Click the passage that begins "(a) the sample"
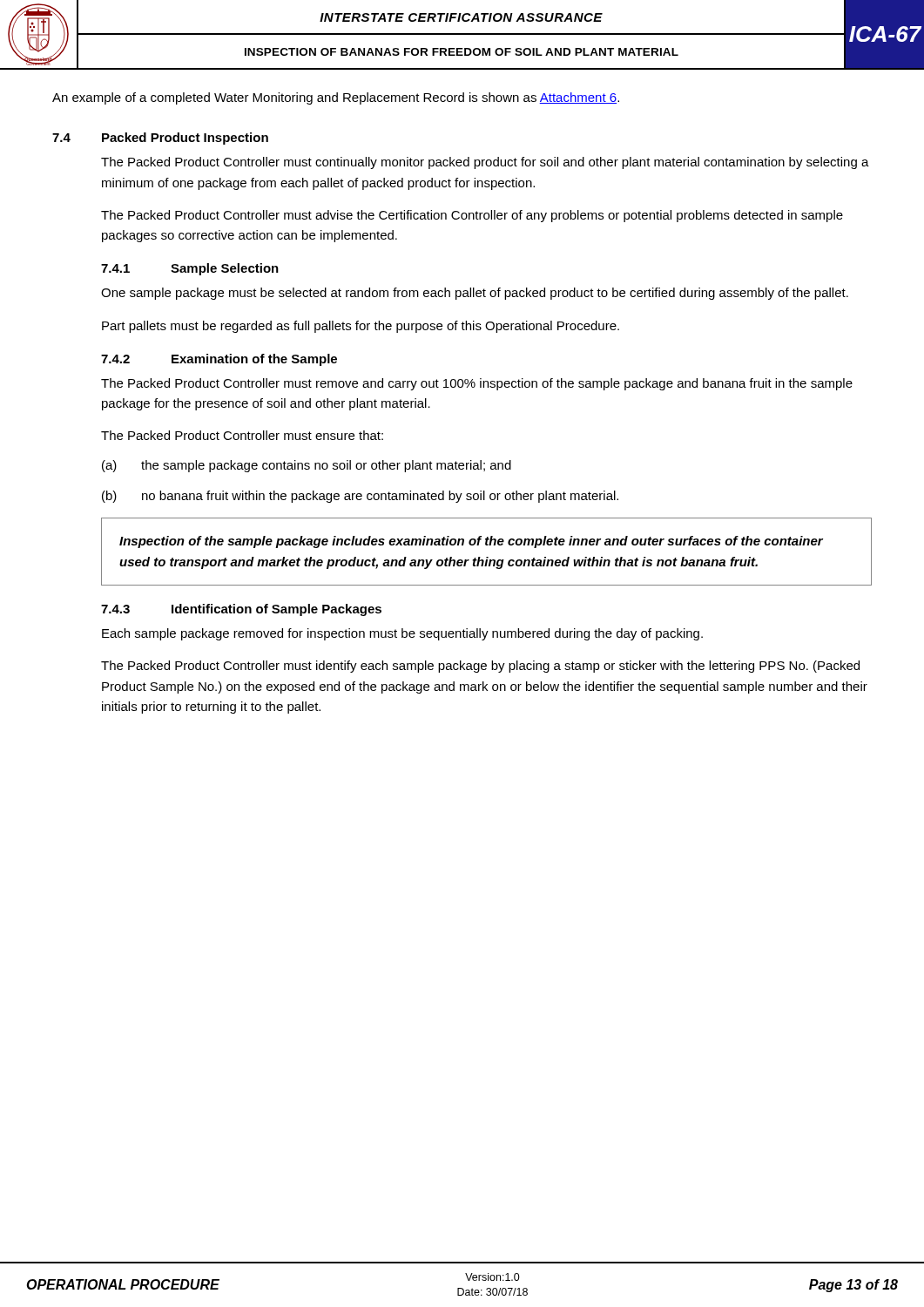 click(x=306, y=465)
